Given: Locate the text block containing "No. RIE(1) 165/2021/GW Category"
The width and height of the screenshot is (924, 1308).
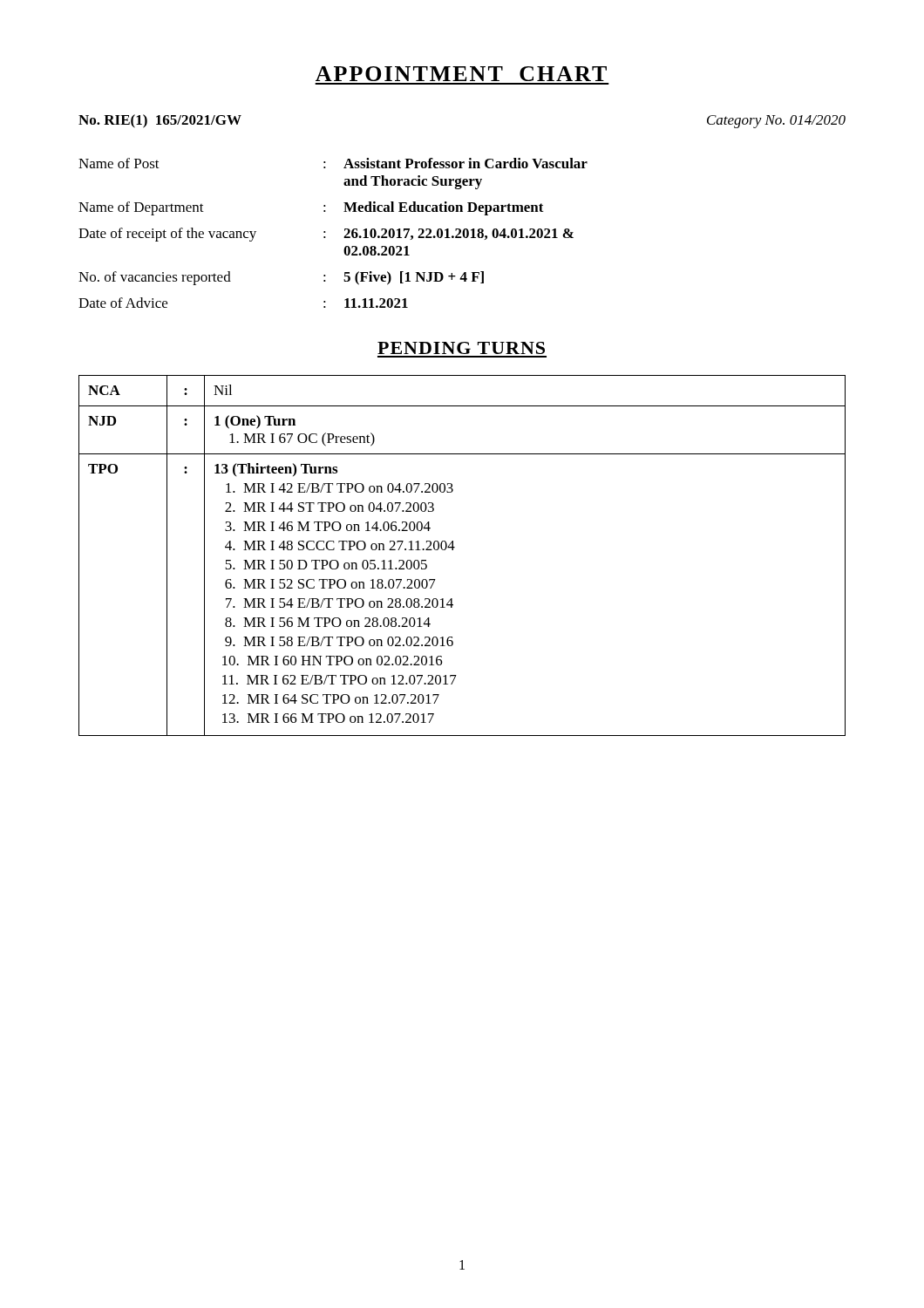Looking at the screenshot, I should pyautogui.click(x=159, y=121).
